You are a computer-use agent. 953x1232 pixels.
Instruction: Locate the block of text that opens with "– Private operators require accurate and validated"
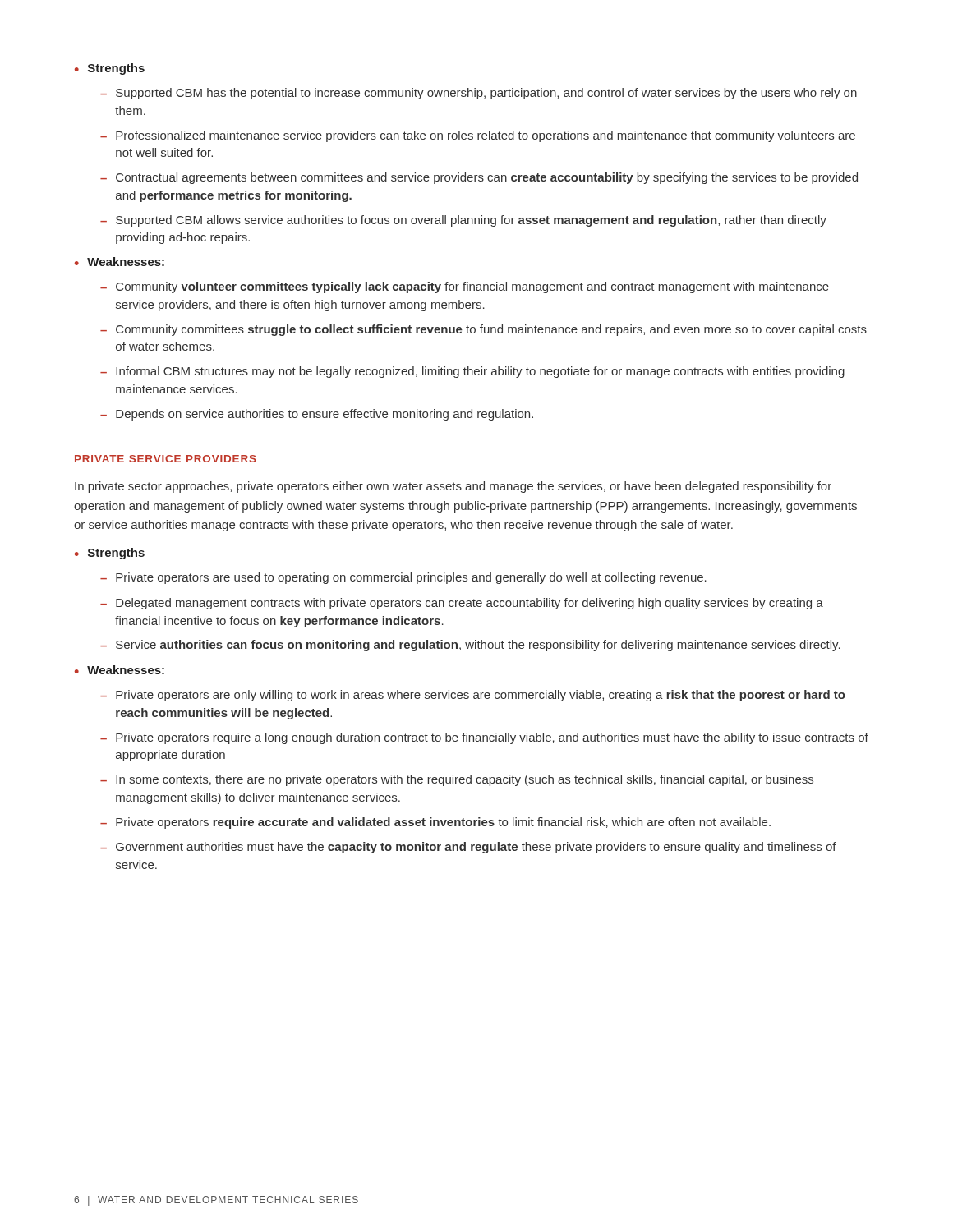486,822
